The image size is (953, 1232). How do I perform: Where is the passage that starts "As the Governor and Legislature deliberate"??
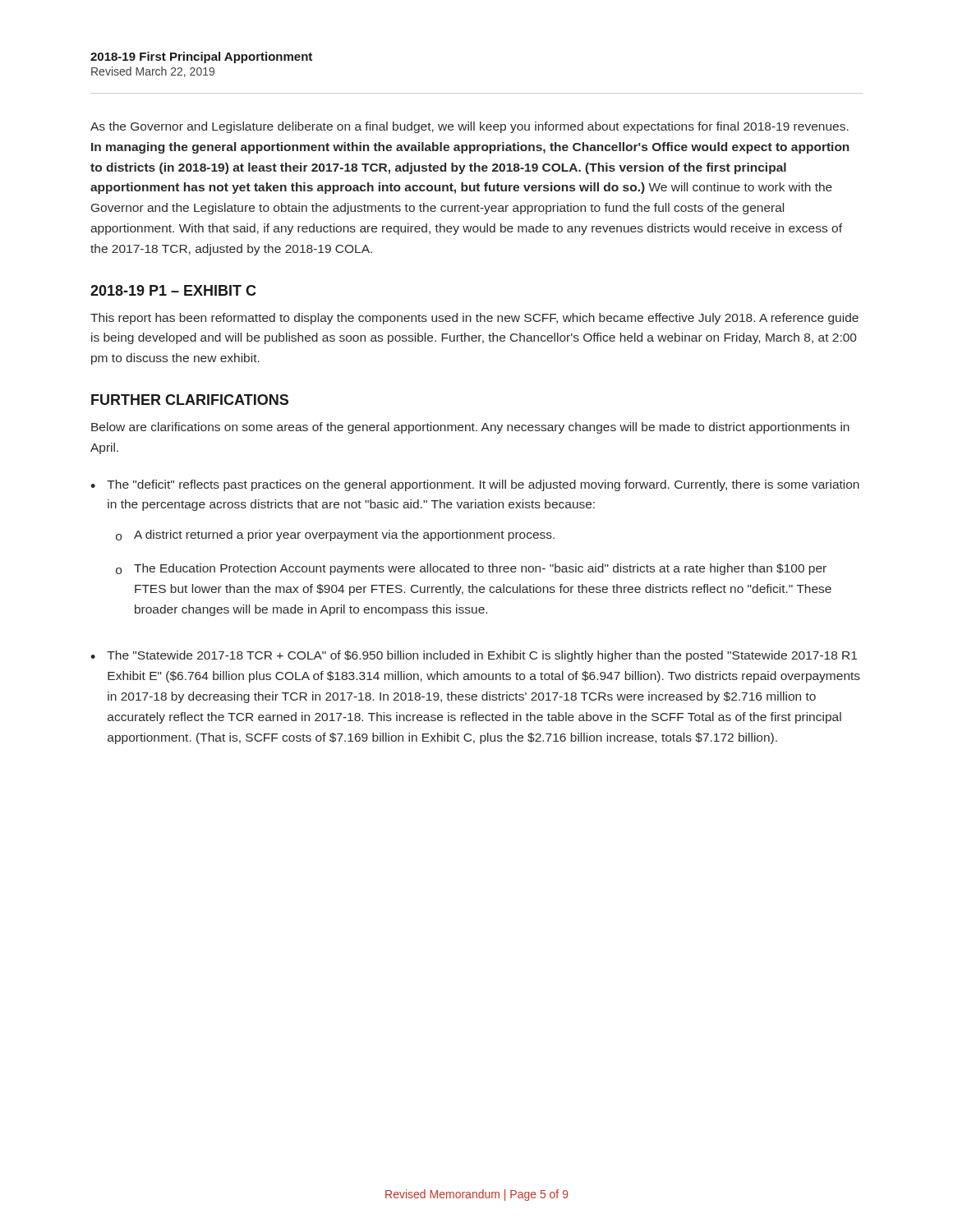pos(470,187)
